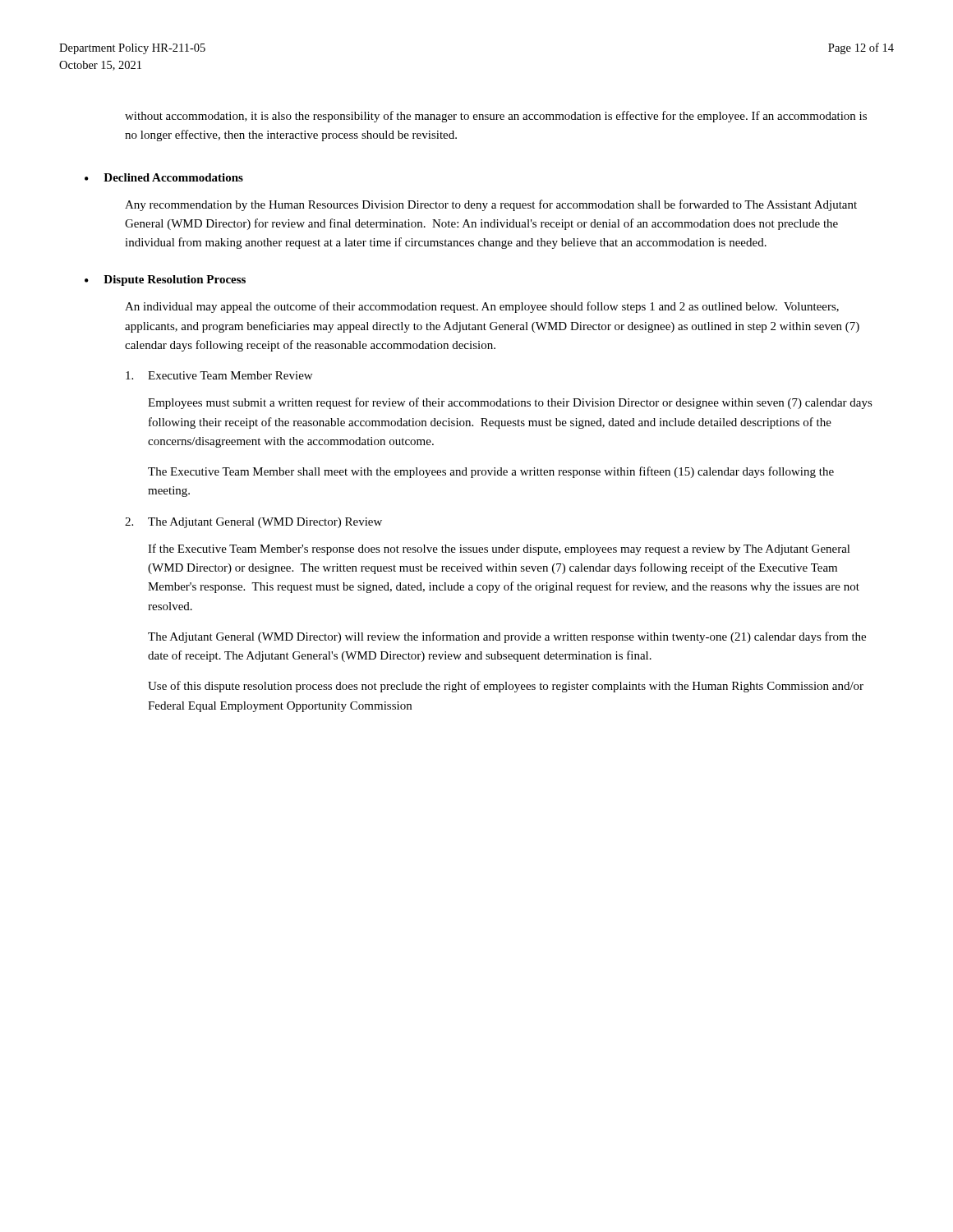The image size is (953, 1232).
Task: Select the passage starting "The Executive Team"
Action: (x=491, y=481)
